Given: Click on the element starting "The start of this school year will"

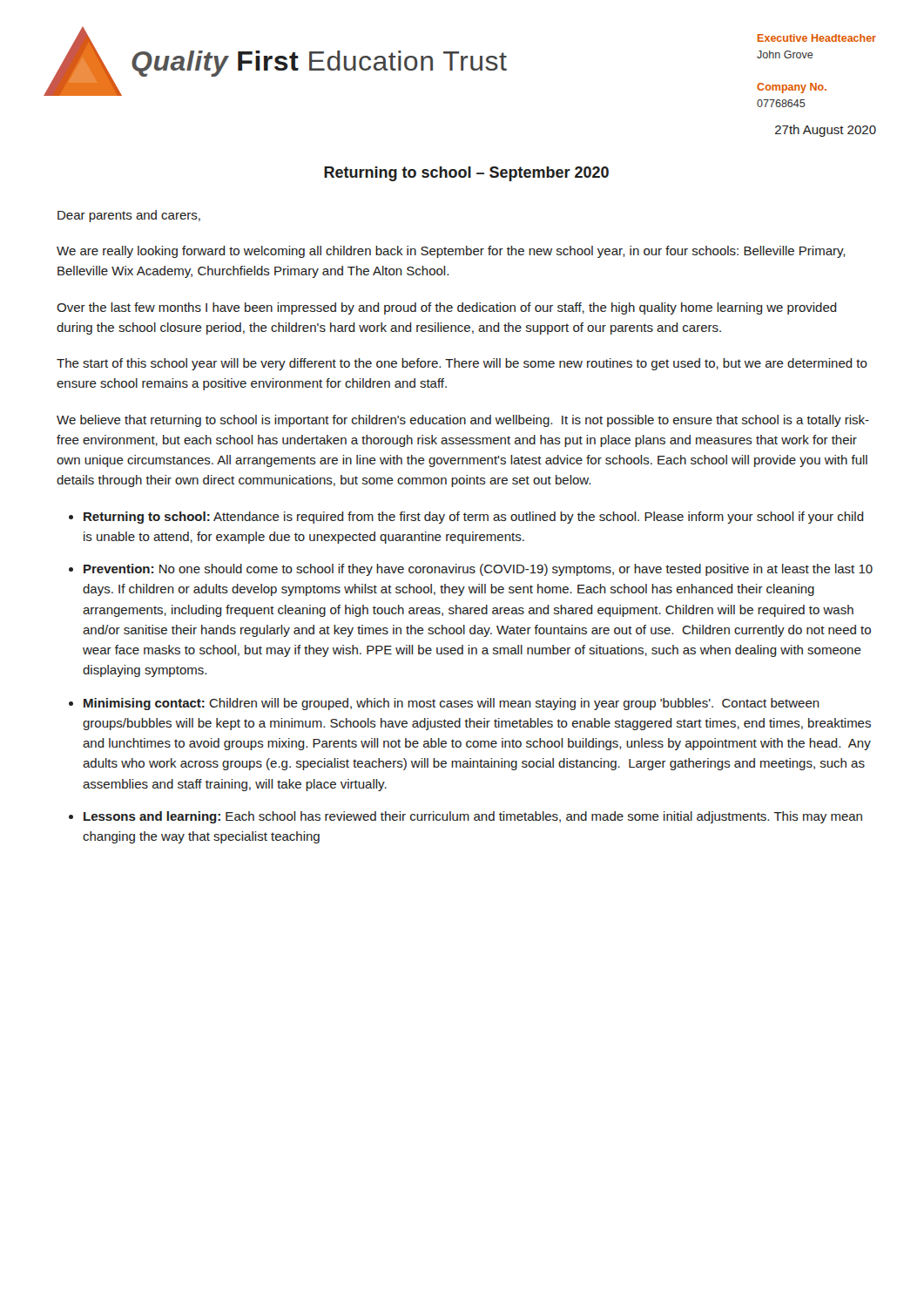Looking at the screenshot, I should click(462, 373).
